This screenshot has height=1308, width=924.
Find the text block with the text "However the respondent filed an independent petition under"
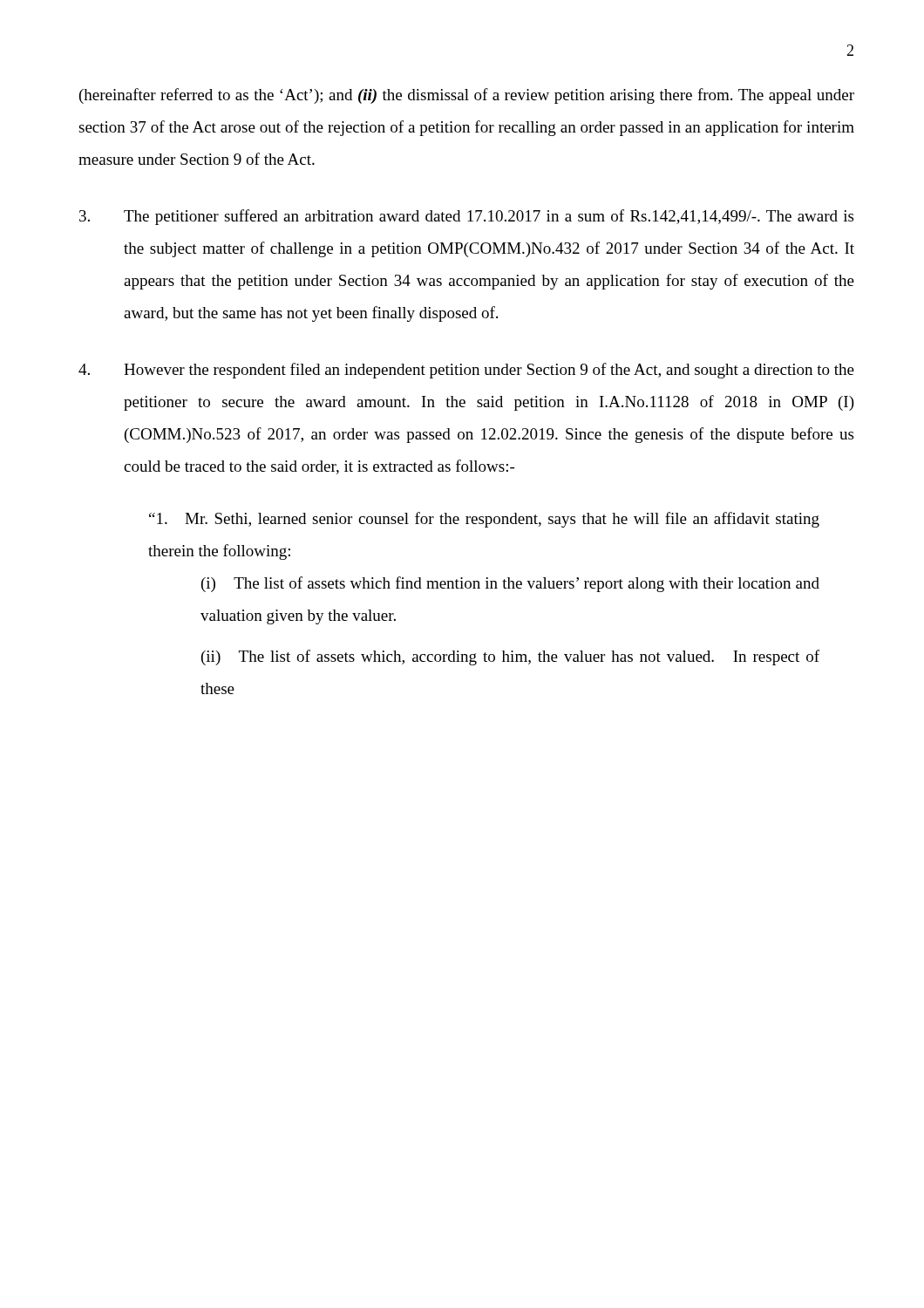[x=466, y=418]
